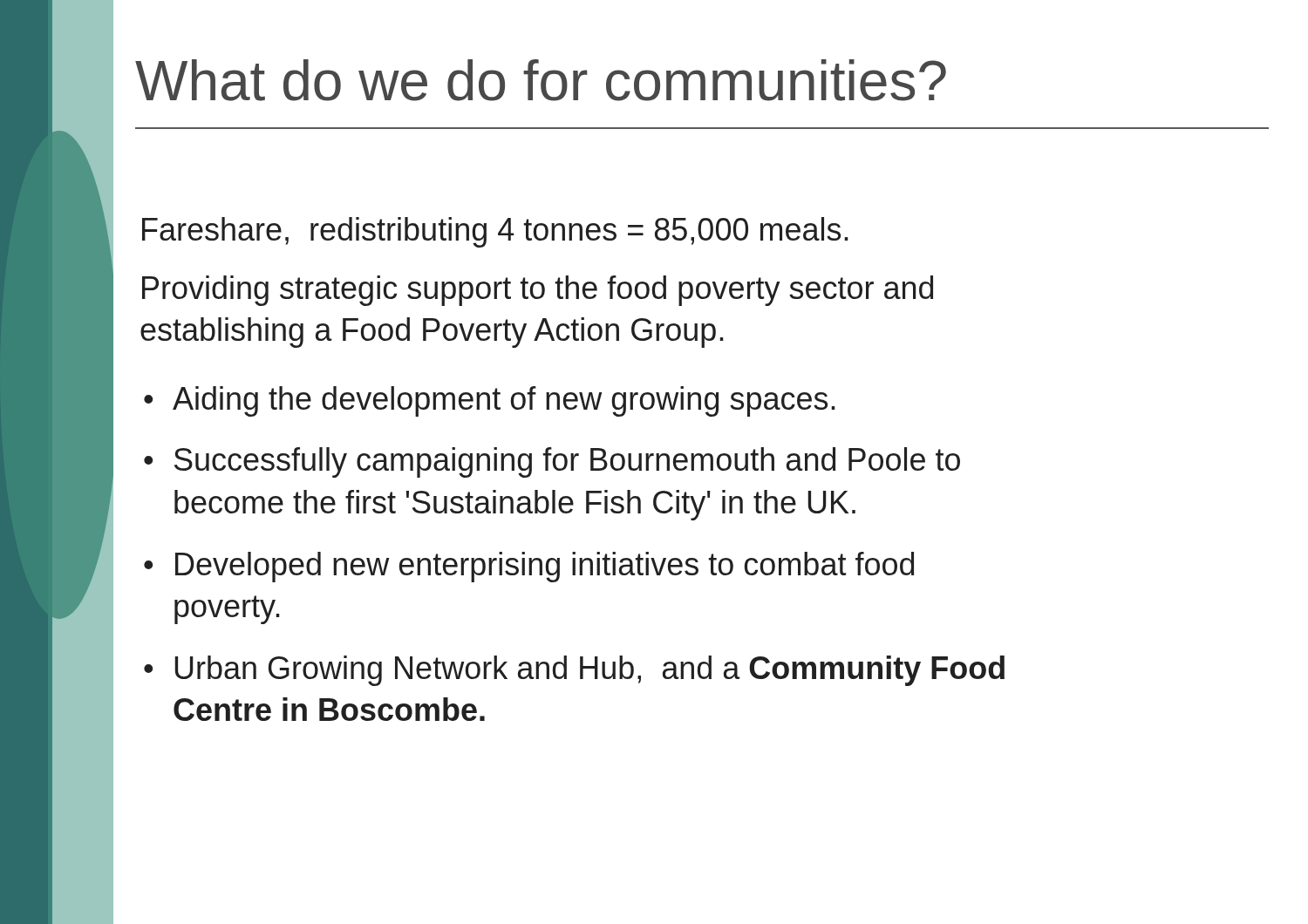Locate the list item with the text "Aiding the development of new growing"
The width and height of the screenshot is (1308, 924).
tap(505, 399)
